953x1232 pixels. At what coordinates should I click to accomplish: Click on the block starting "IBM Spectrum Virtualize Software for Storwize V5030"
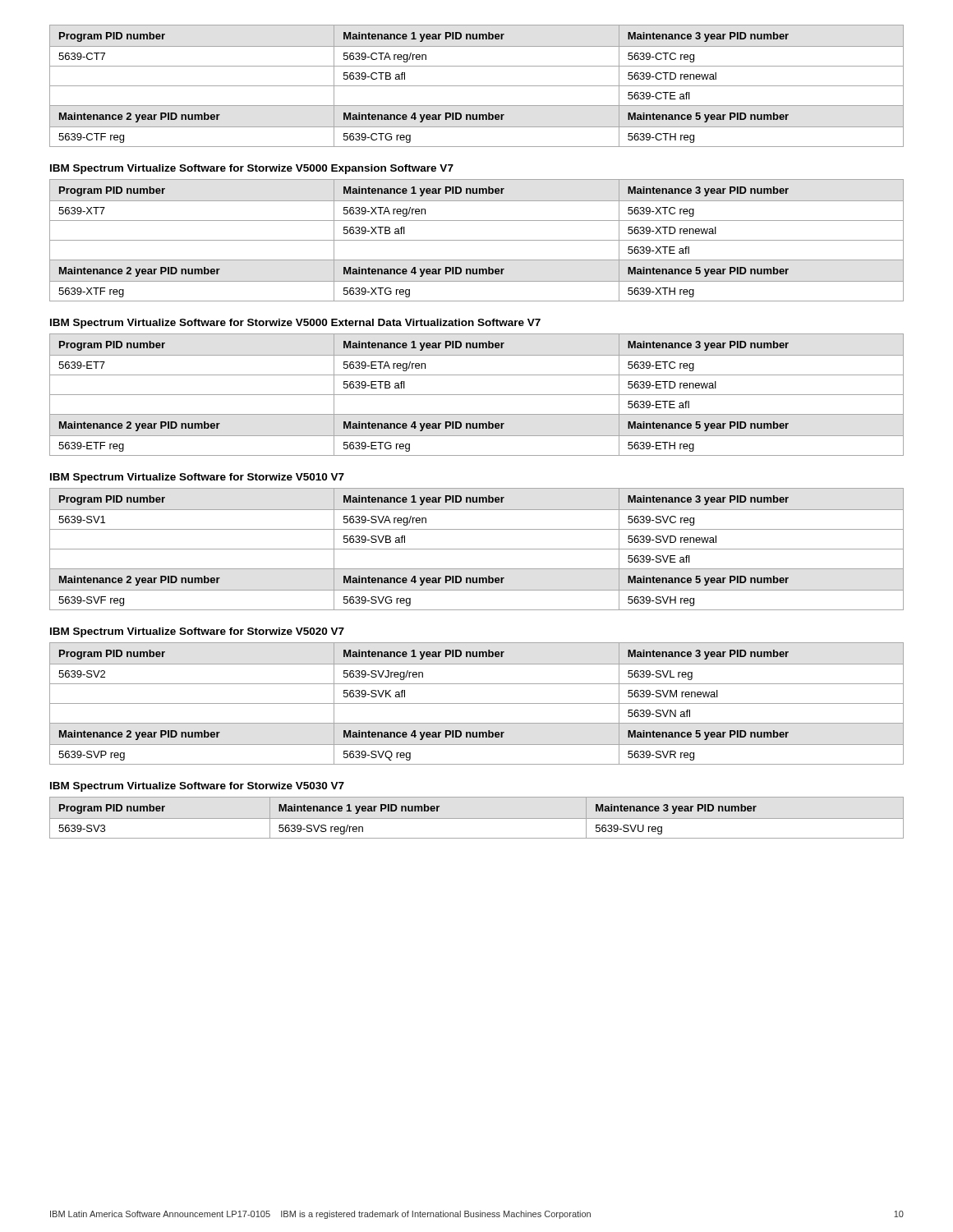pyautogui.click(x=197, y=786)
